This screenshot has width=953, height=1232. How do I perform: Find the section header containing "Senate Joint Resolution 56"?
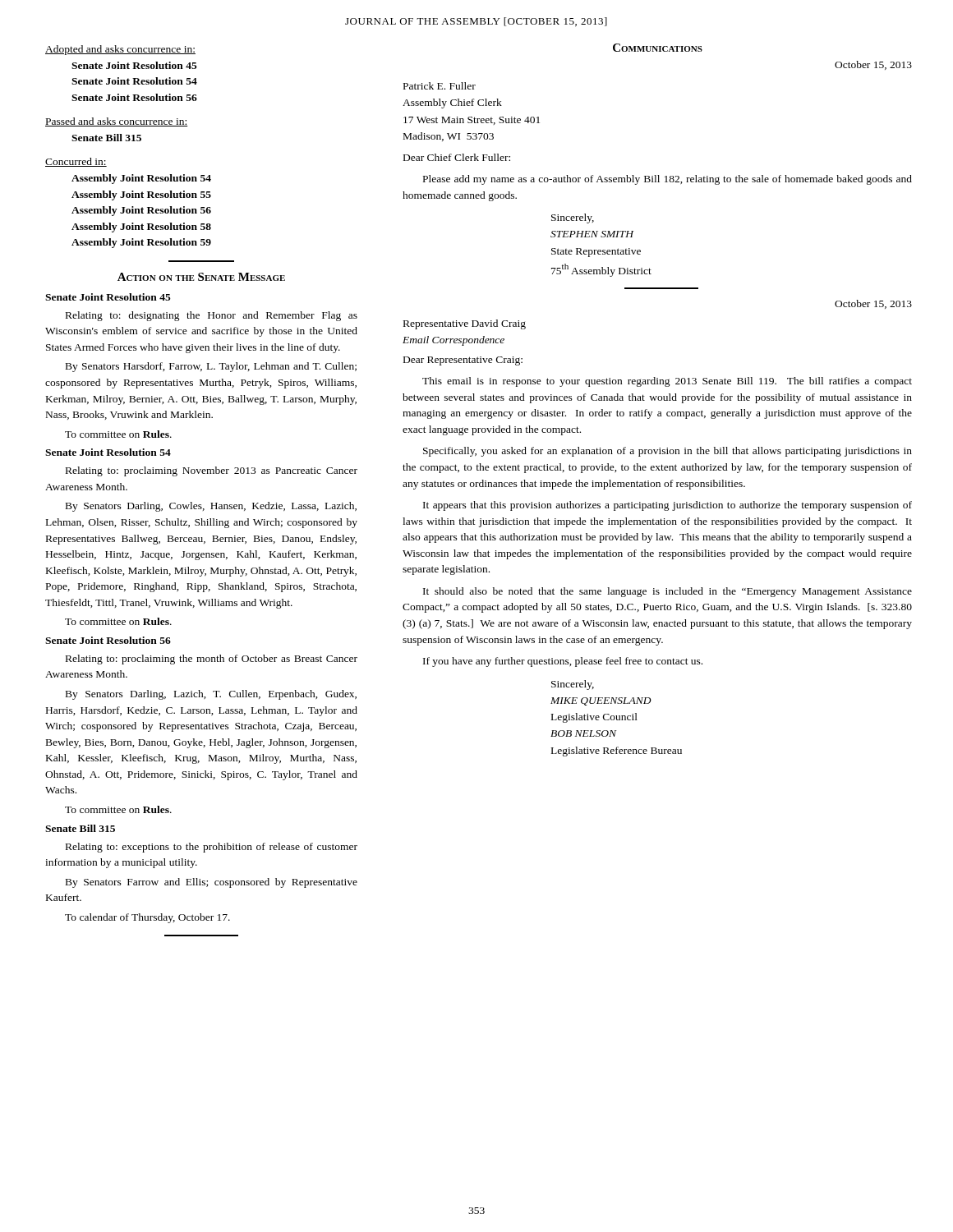(x=108, y=640)
